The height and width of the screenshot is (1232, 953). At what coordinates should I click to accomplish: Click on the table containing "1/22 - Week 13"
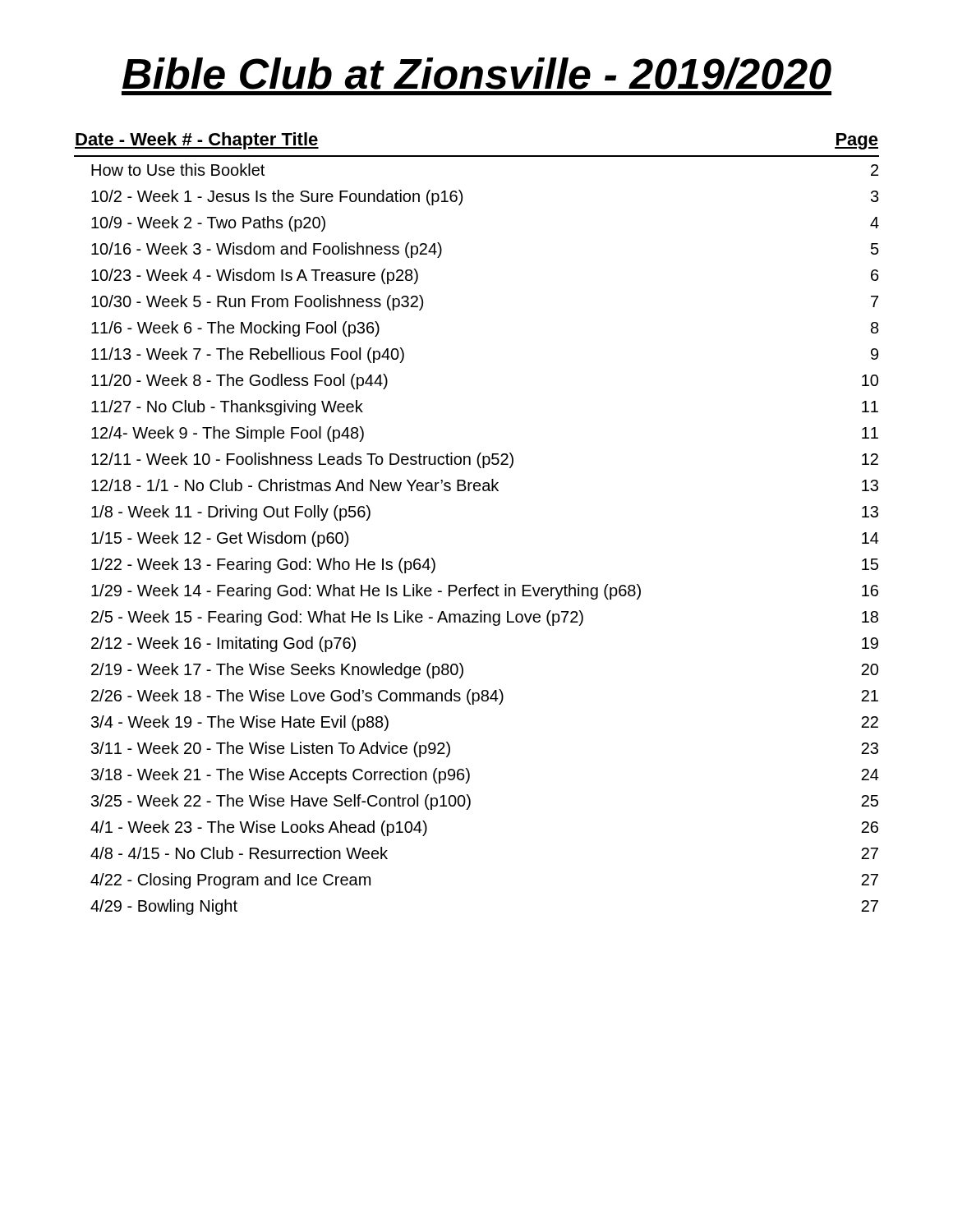click(476, 524)
